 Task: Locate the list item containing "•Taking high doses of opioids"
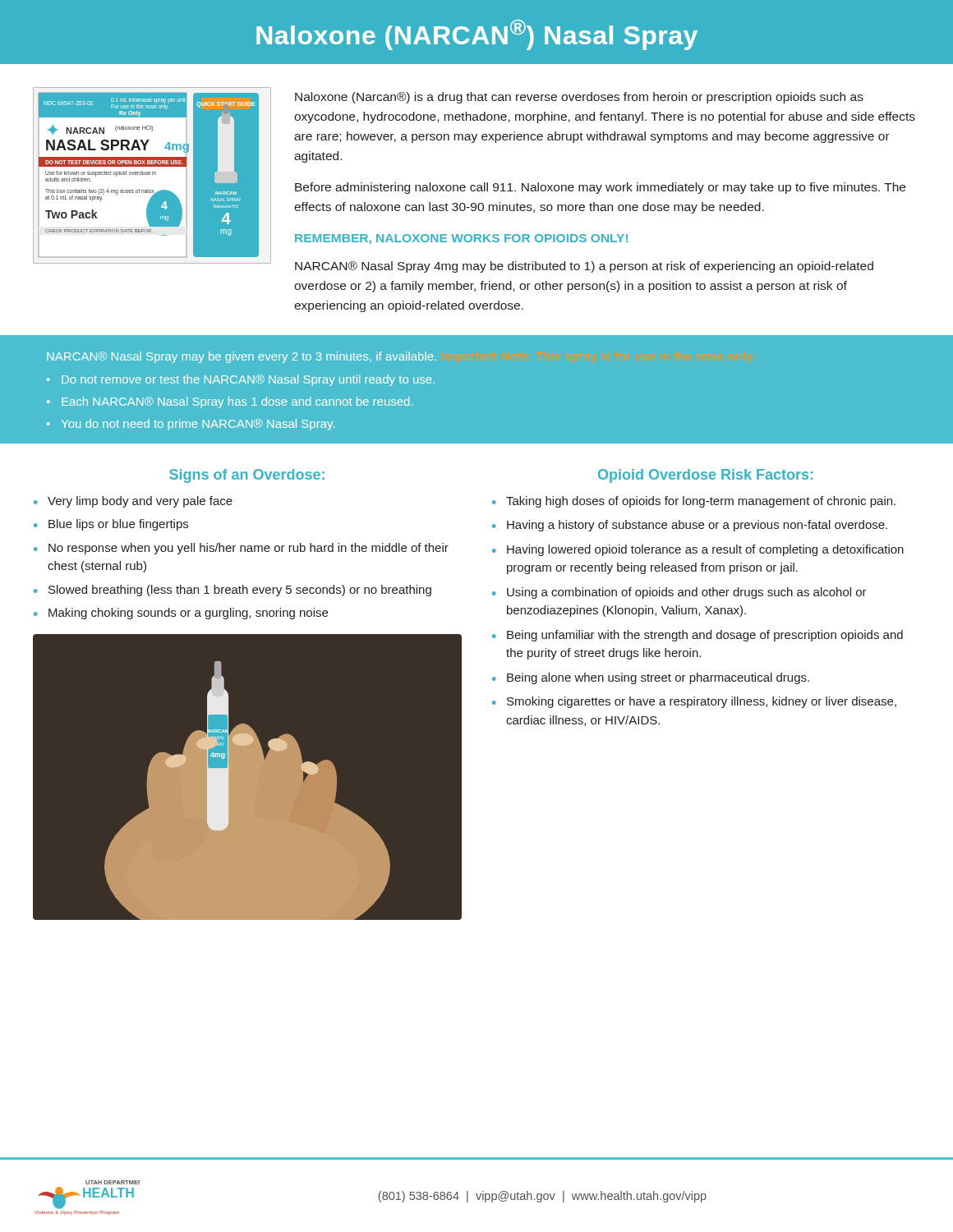click(694, 501)
